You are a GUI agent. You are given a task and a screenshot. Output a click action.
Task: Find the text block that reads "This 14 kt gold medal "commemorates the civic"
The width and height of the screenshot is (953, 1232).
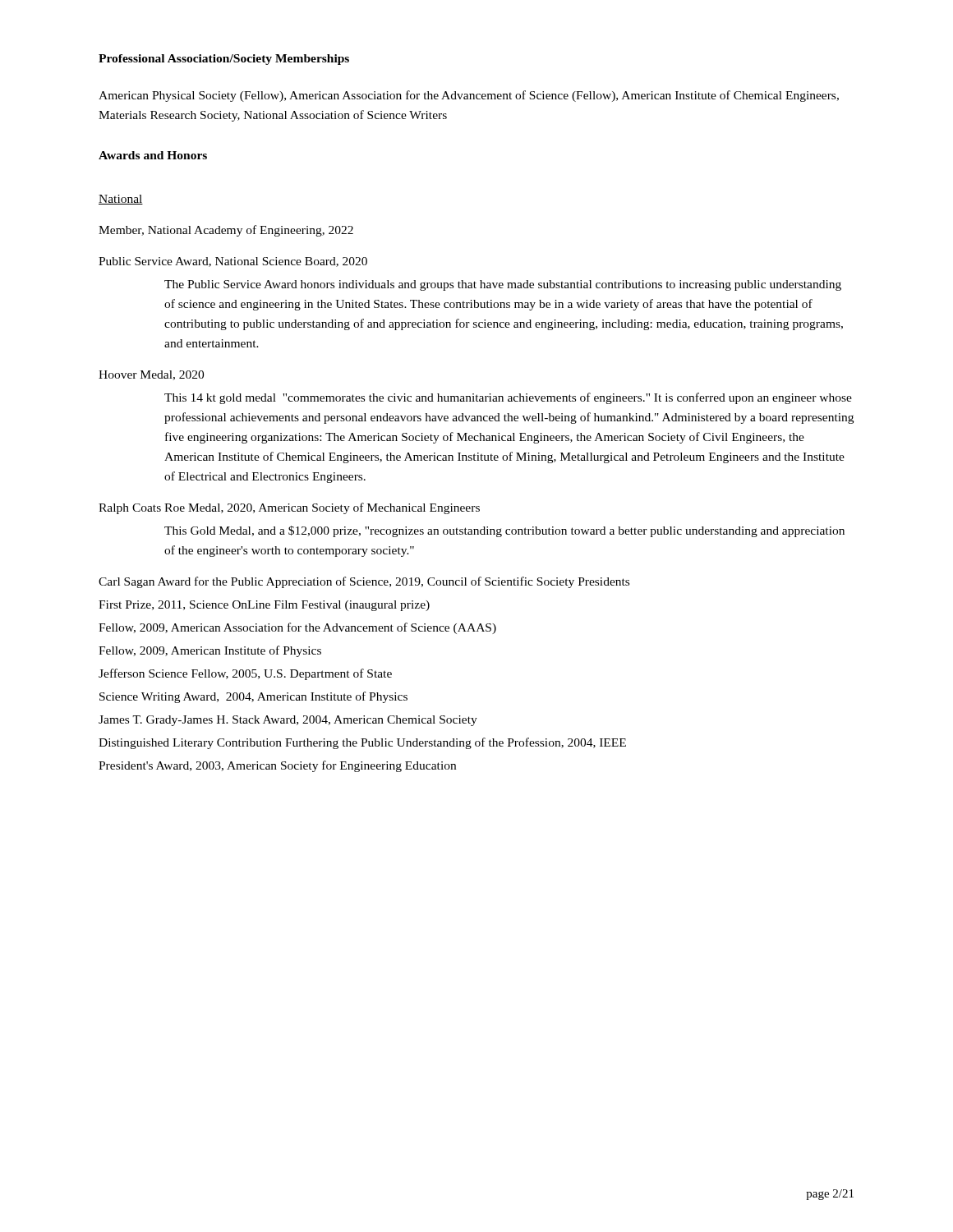click(x=509, y=437)
